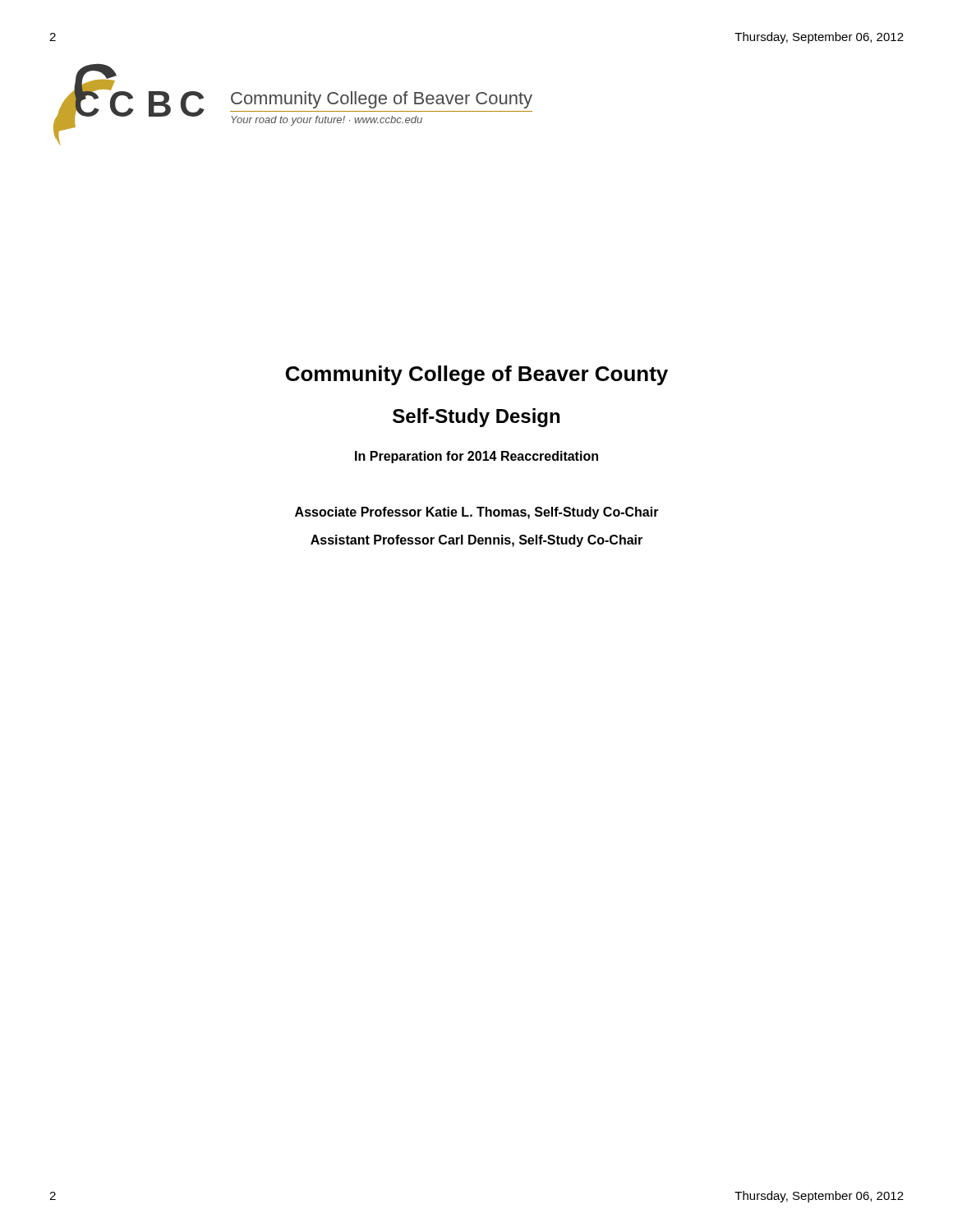Find the block on this page that starts "Associate Professor Katie"

476,513
